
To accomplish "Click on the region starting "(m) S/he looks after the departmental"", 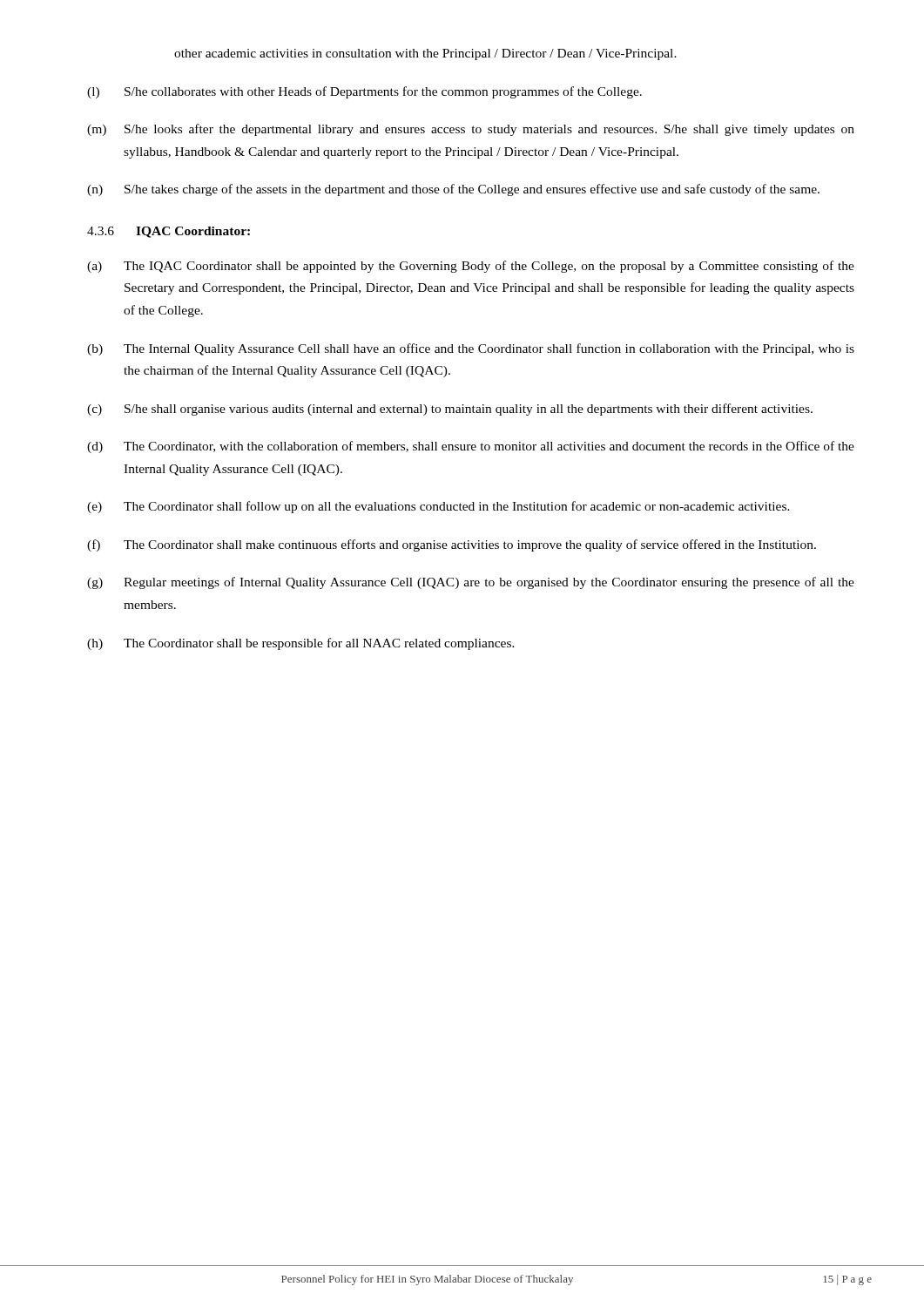I will click(471, 140).
